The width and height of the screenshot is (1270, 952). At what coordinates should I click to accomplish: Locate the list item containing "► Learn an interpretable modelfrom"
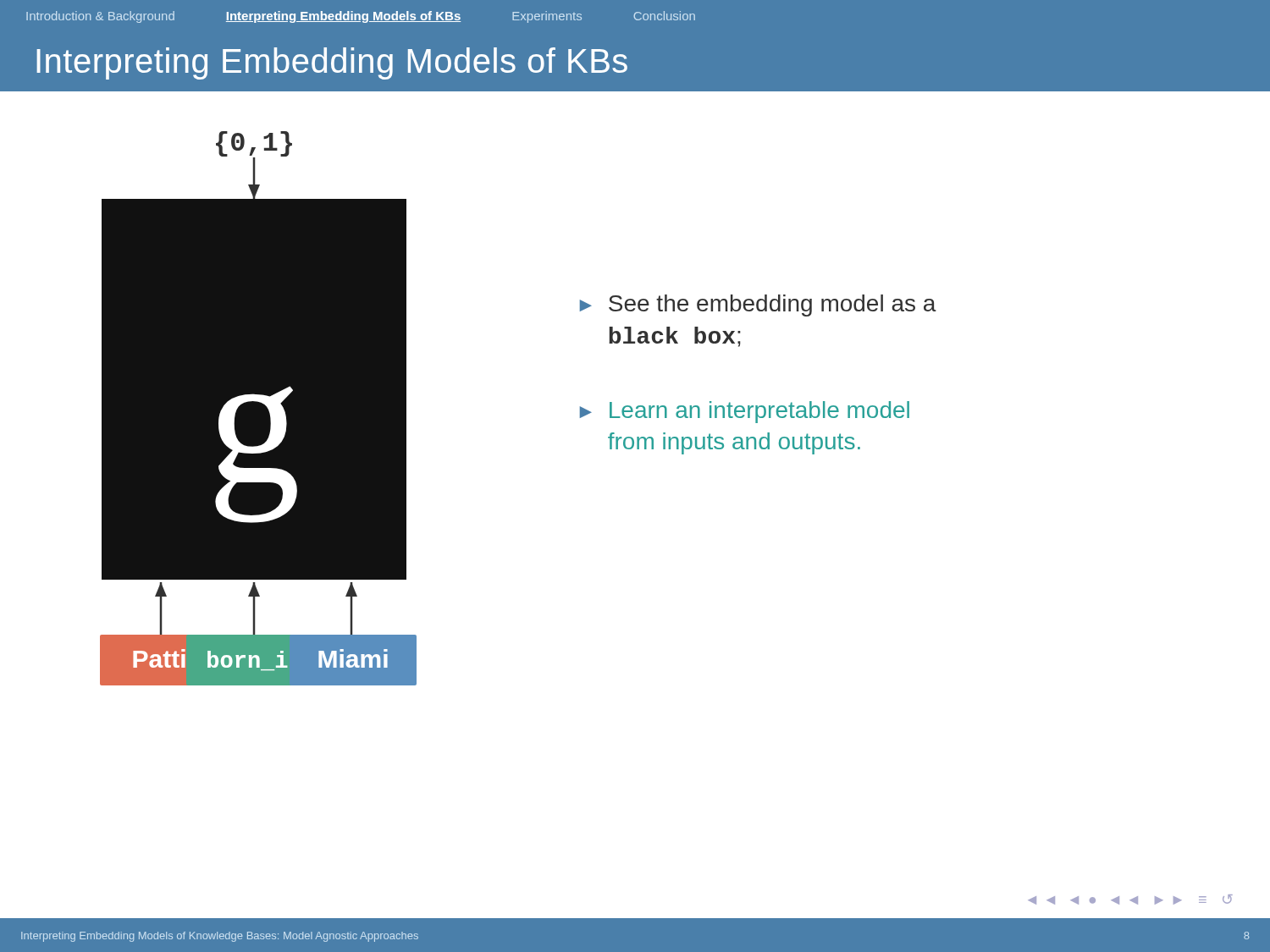[x=743, y=426]
